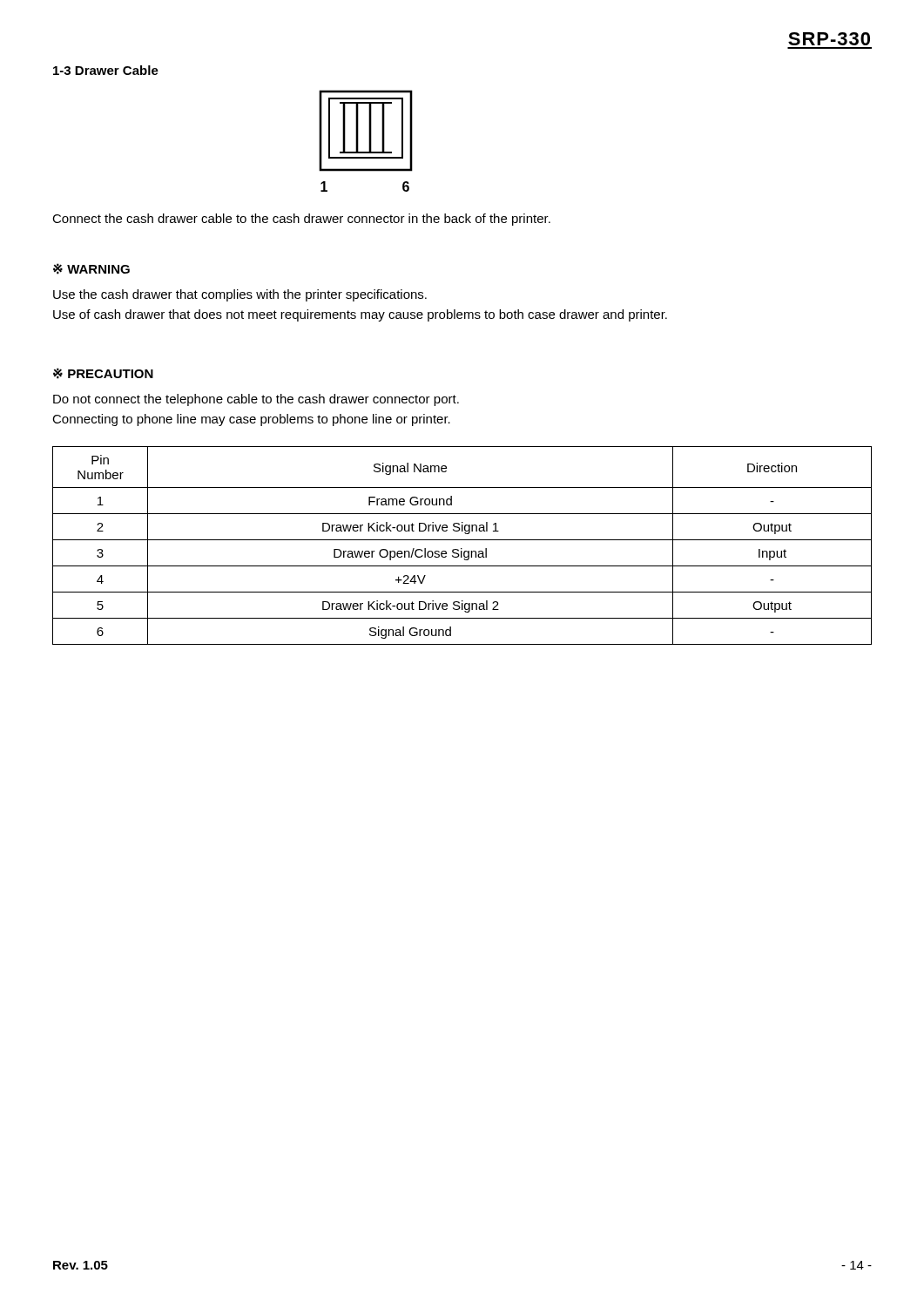Click on the table containing "Drawer Kick-out Drive"
The width and height of the screenshot is (924, 1307).
tap(462, 545)
